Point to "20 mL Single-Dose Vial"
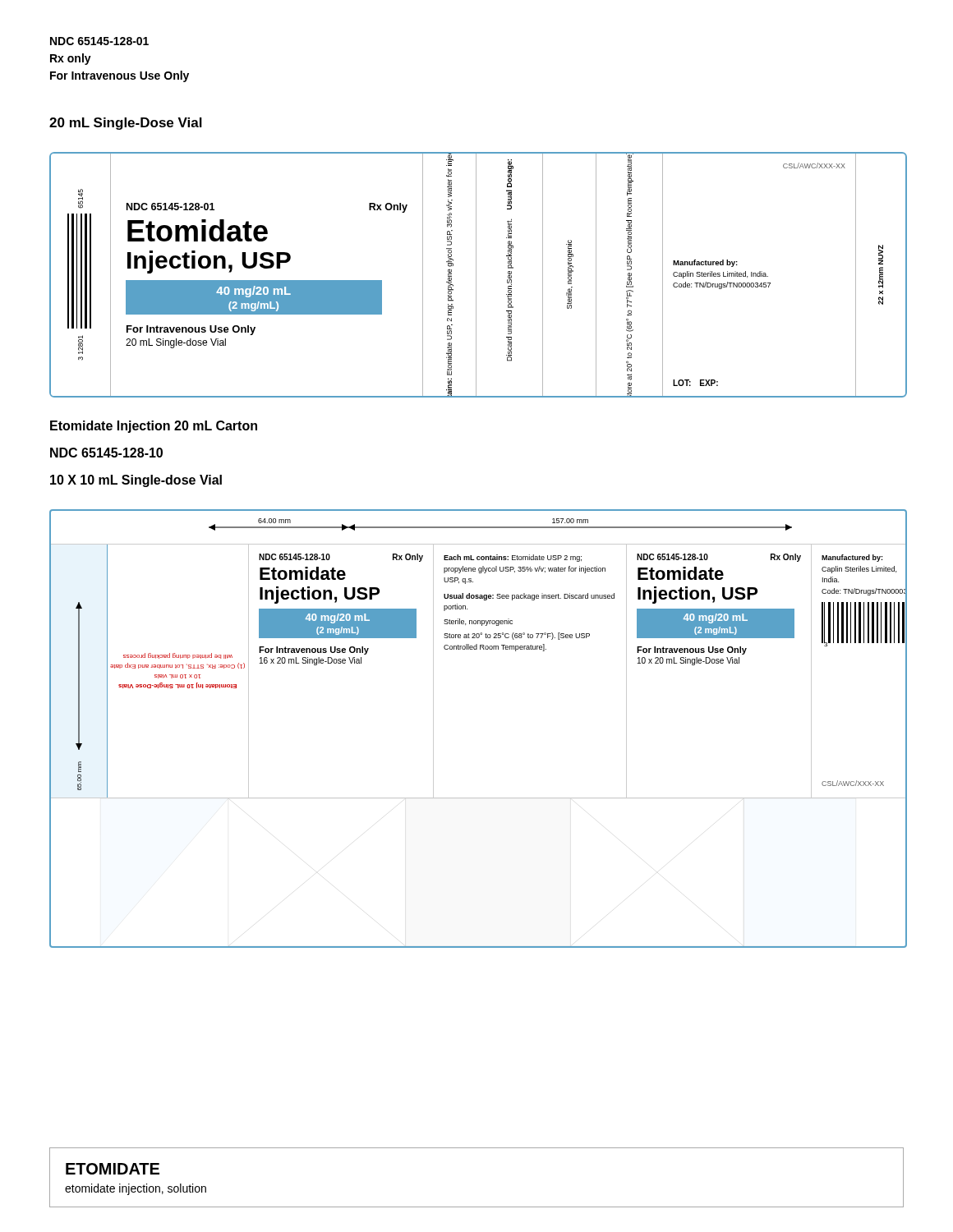The height and width of the screenshot is (1232, 953). [x=126, y=123]
